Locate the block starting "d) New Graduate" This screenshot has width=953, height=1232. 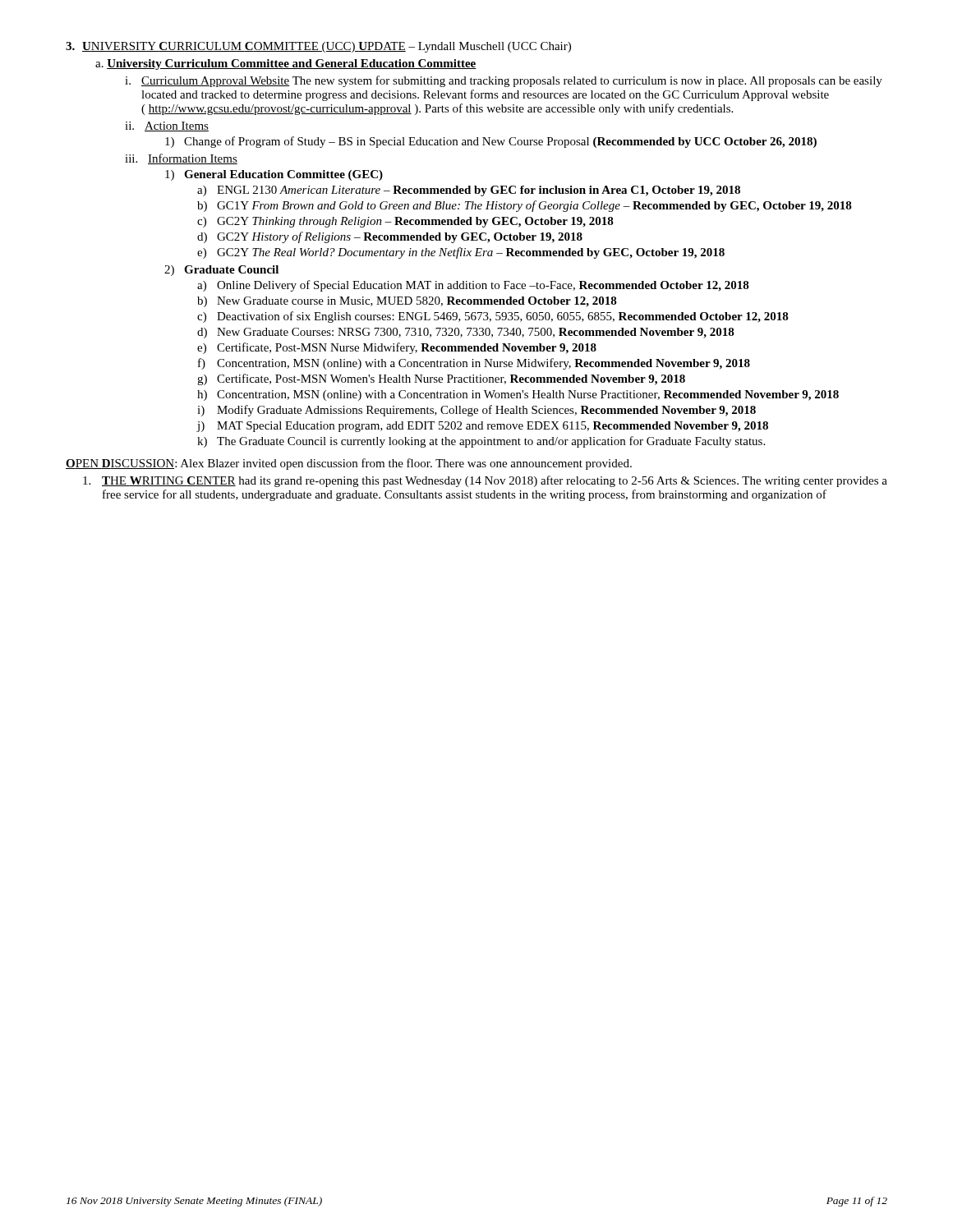(542, 332)
